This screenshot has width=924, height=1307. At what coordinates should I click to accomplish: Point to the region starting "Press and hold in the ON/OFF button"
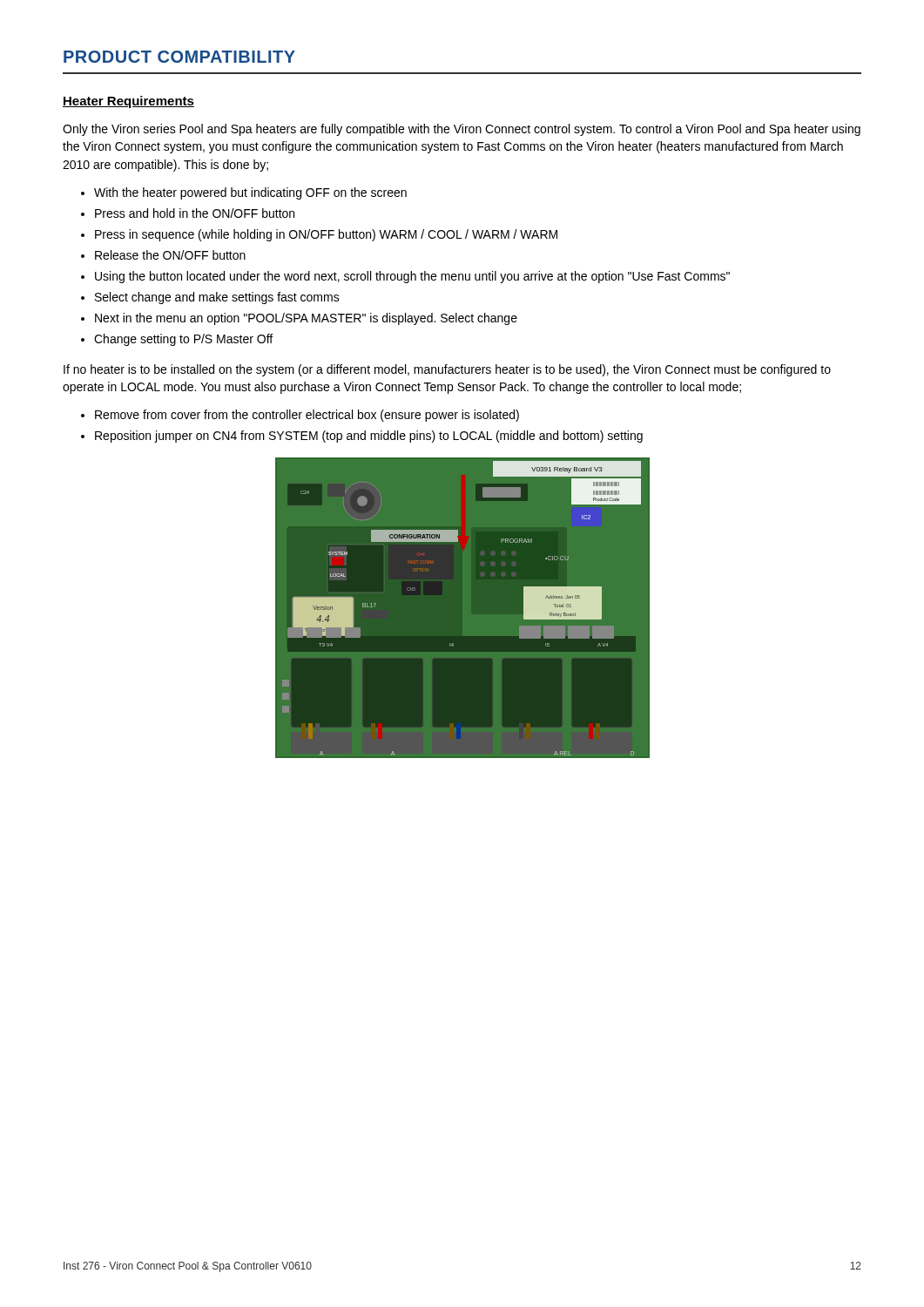click(195, 213)
